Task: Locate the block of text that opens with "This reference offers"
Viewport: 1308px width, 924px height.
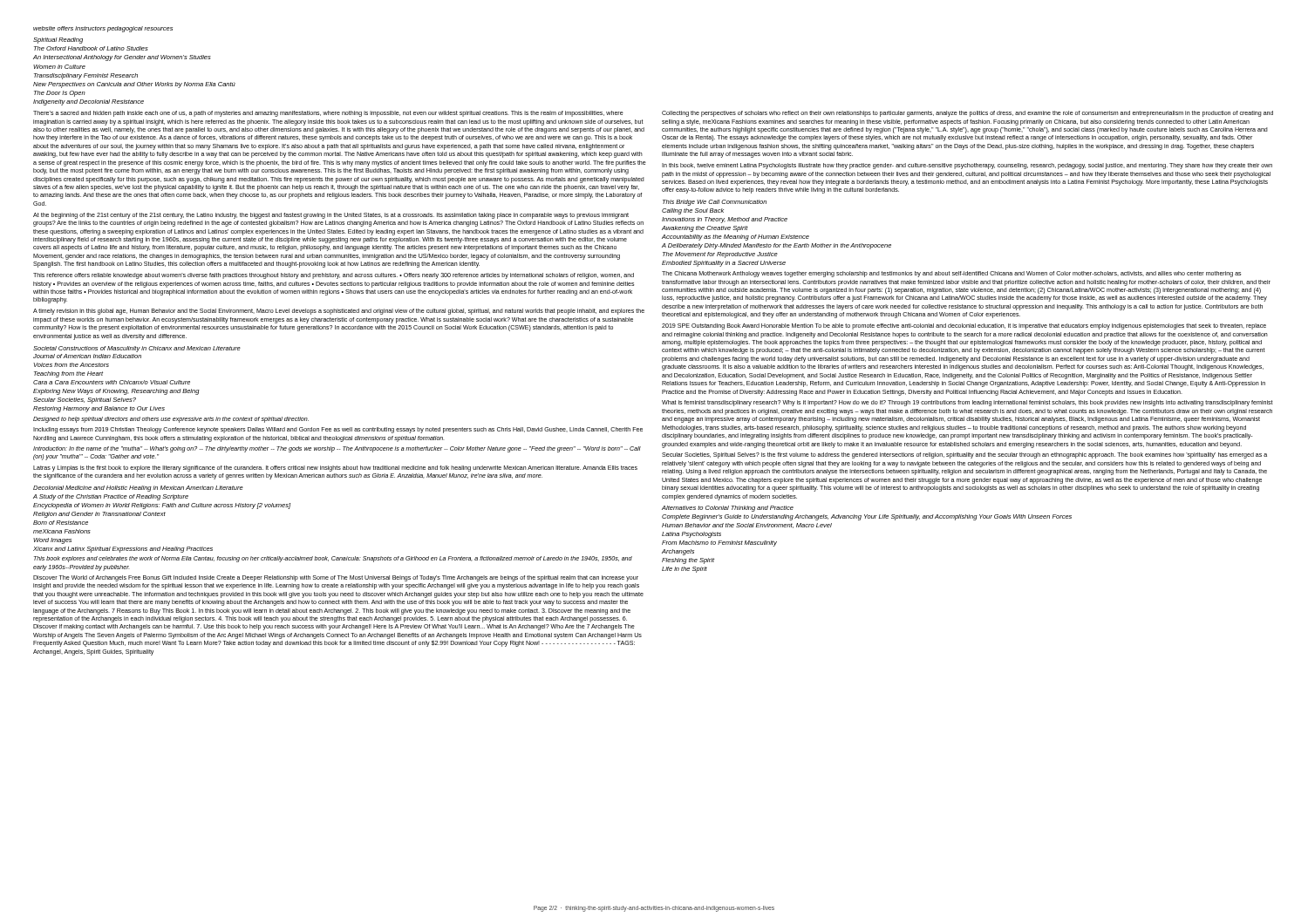Action: (340, 289)
